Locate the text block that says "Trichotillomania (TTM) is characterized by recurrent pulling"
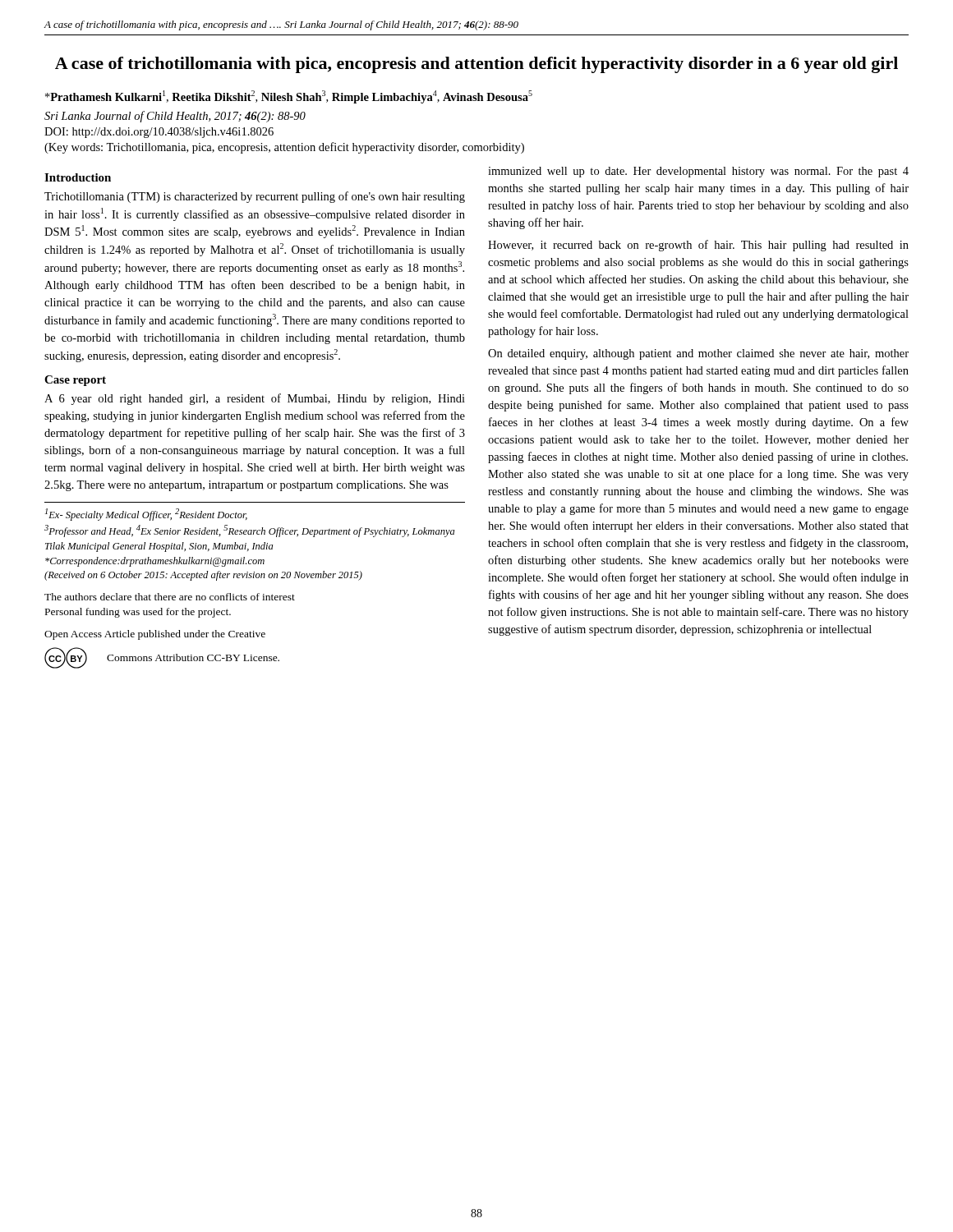 coord(255,276)
